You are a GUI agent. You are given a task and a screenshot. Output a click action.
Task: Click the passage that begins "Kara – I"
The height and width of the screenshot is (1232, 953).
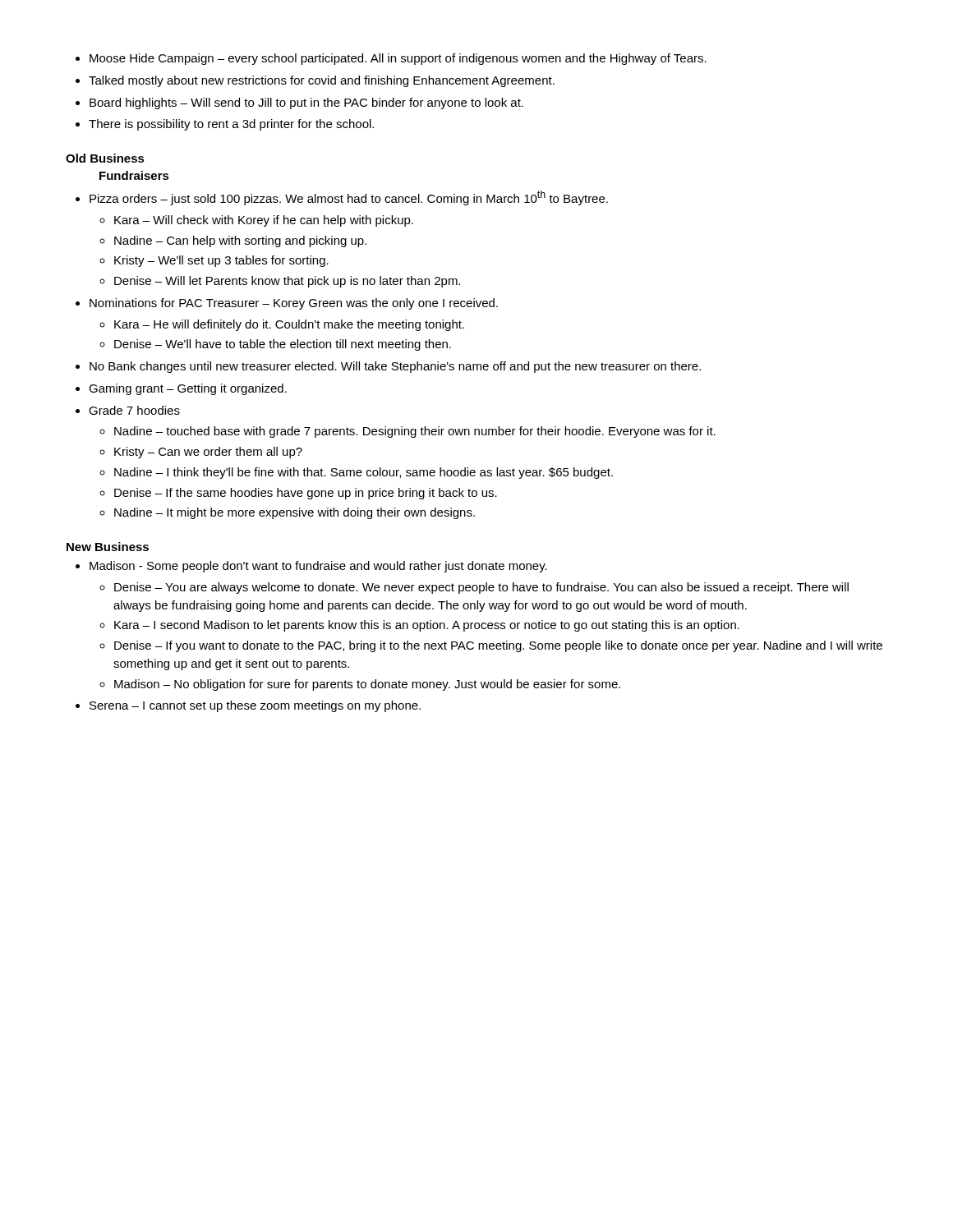(x=427, y=625)
